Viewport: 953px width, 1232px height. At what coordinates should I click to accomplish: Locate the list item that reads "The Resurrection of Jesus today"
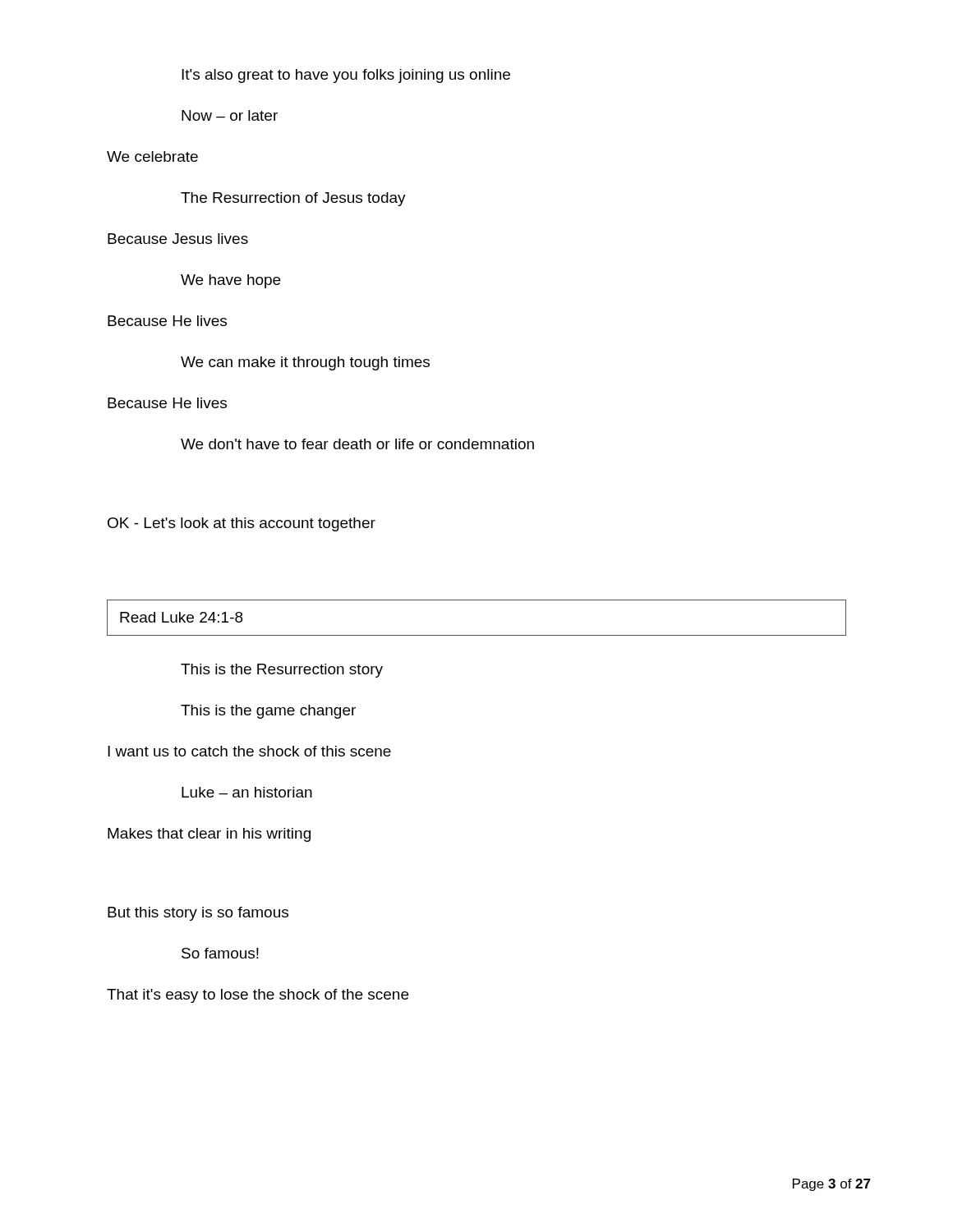coord(293,197)
